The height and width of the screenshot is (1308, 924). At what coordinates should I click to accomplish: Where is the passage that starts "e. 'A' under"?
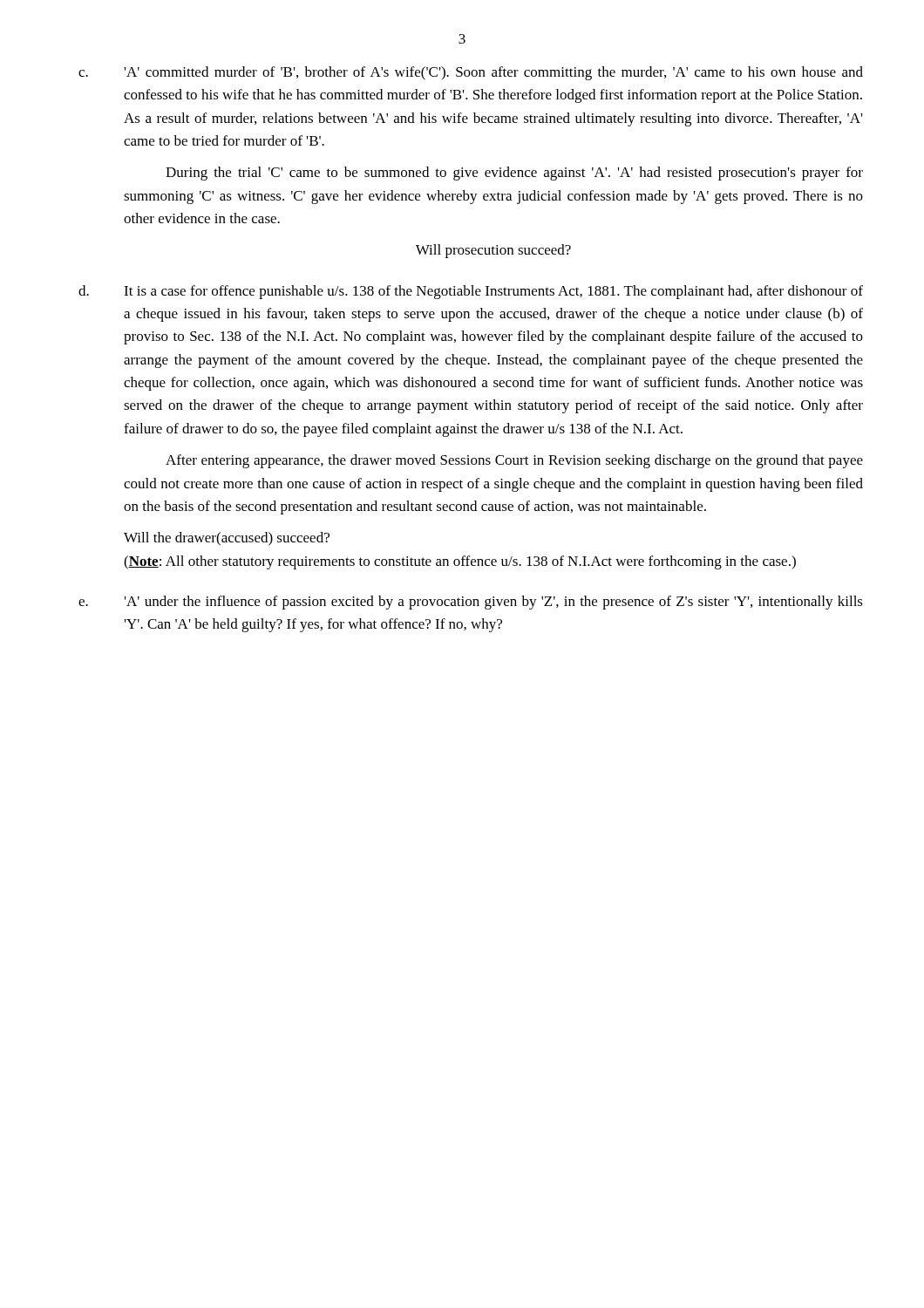click(x=471, y=618)
